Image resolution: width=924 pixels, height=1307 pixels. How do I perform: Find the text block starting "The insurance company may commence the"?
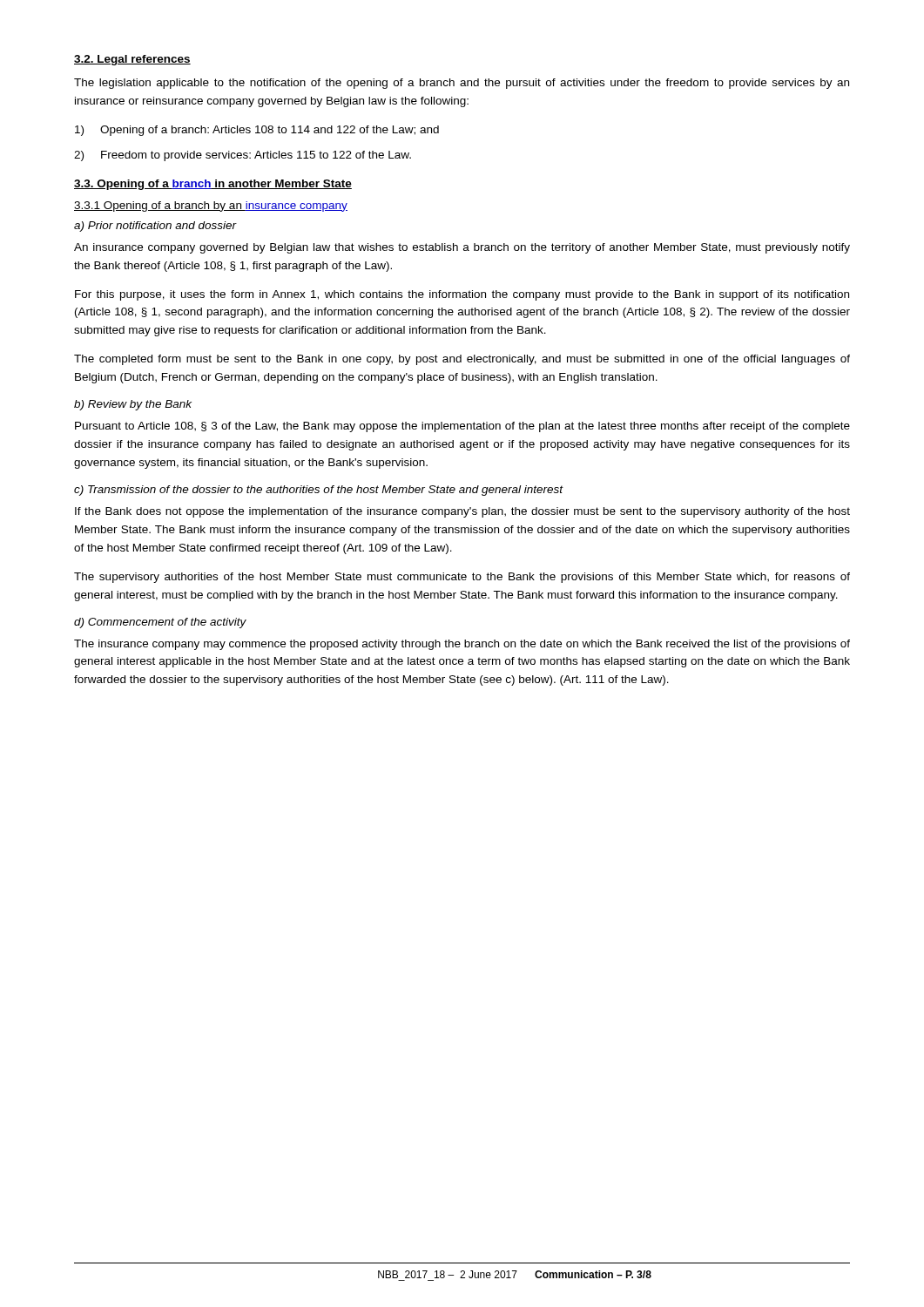click(462, 661)
